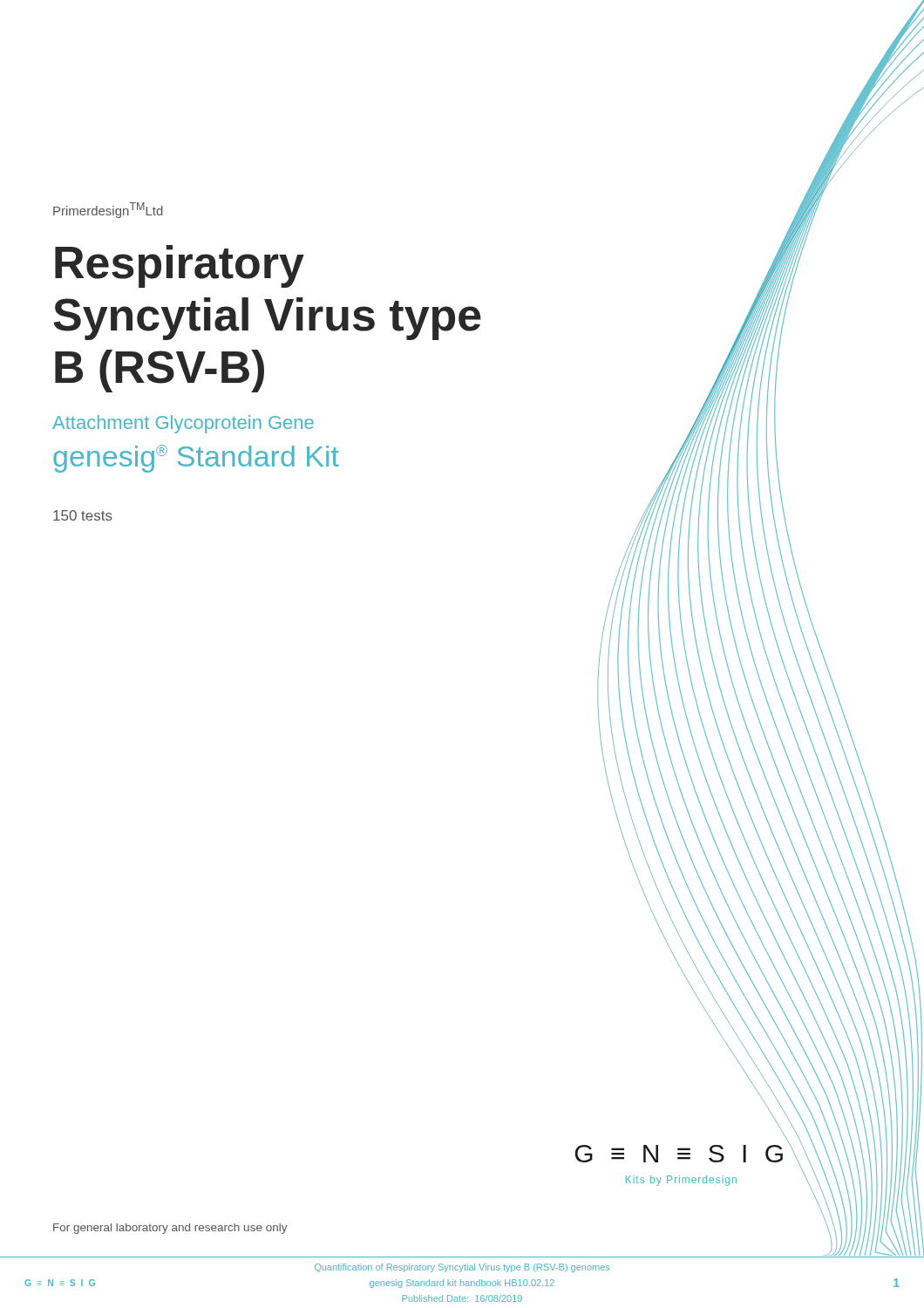Locate the text block that says "For general laboratory and research"
The image size is (924, 1308).
(x=170, y=1227)
